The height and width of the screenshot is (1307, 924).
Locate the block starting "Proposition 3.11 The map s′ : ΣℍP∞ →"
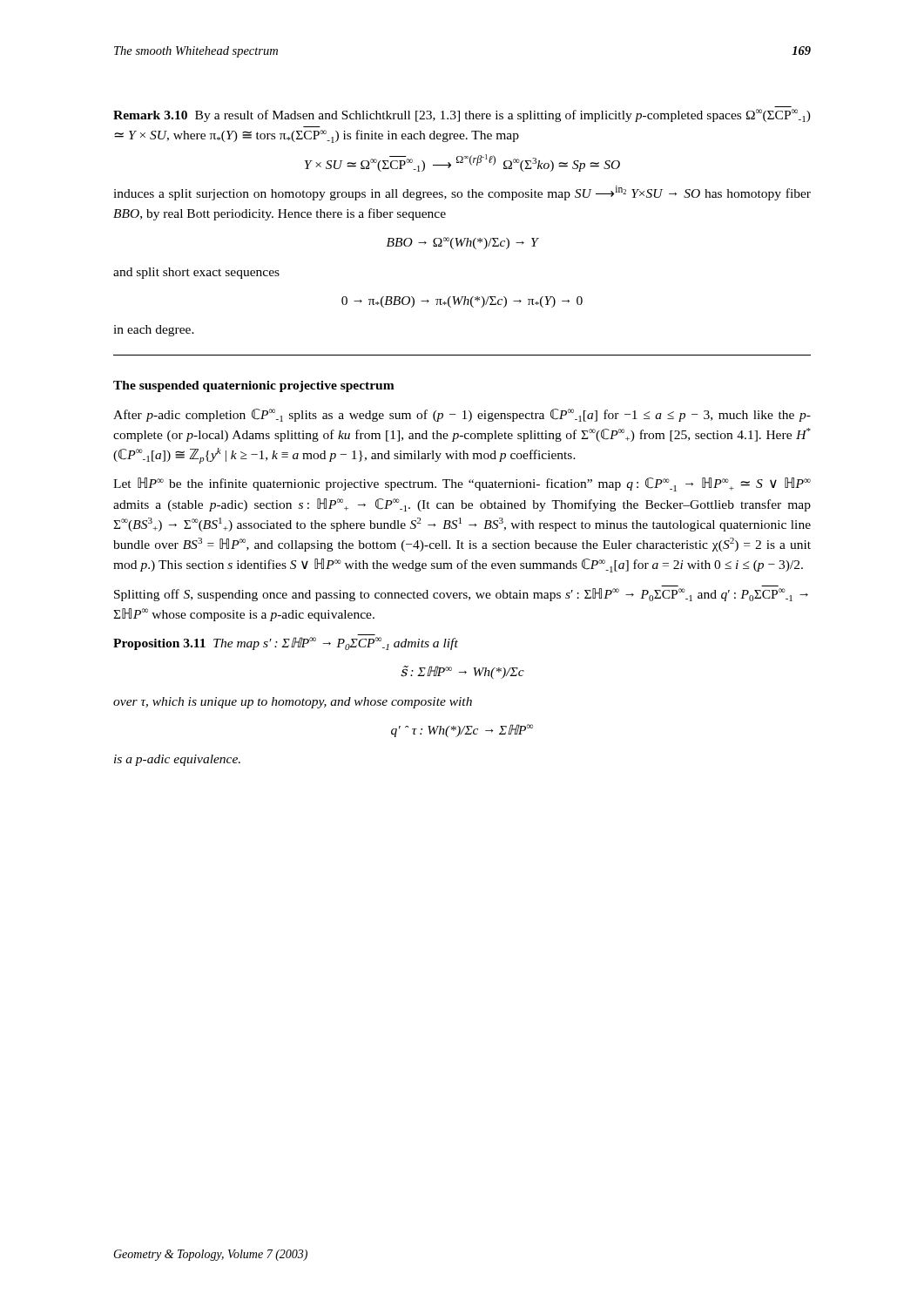[462, 643]
